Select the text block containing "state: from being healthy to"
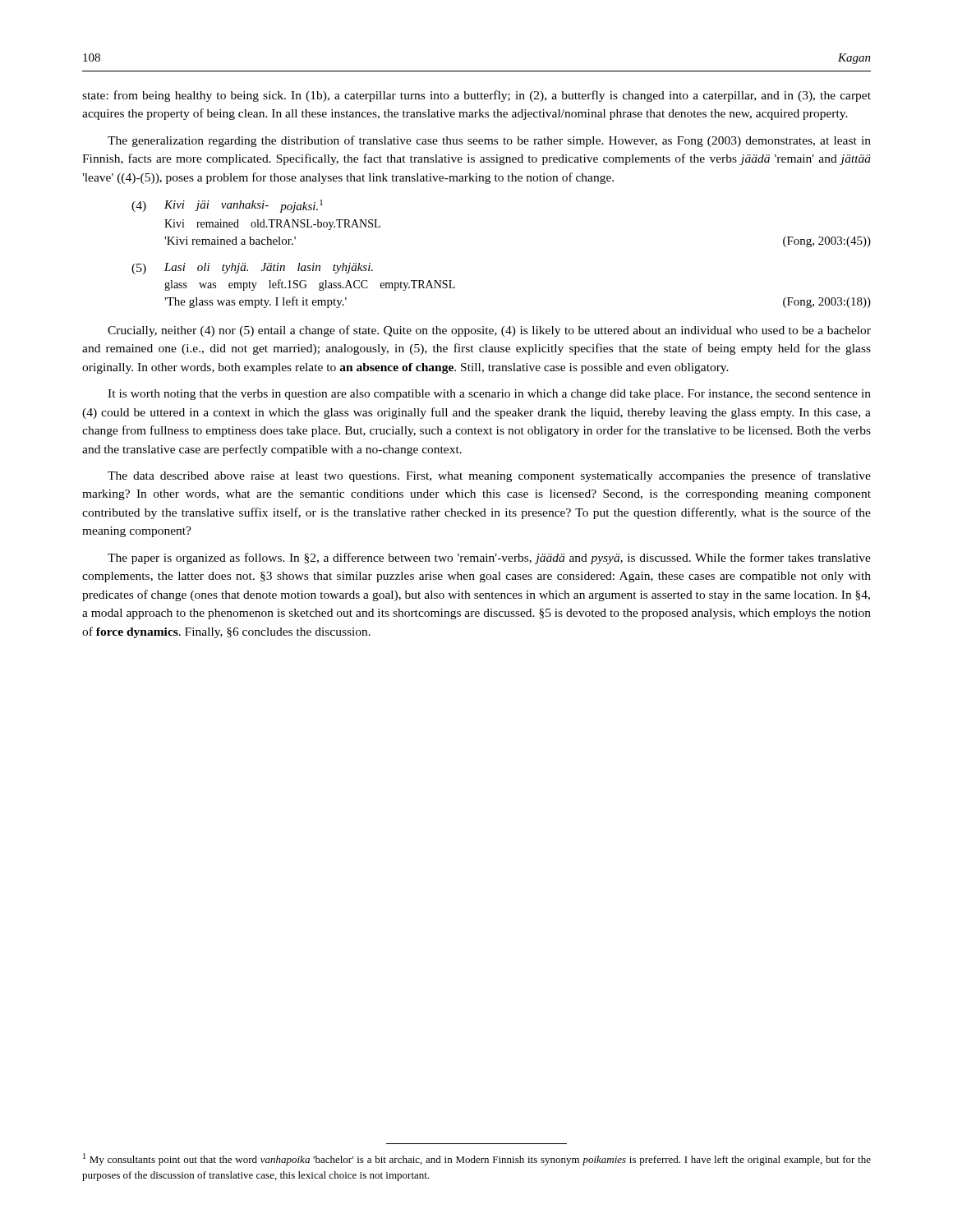This screenshot has height=1232, width=953. (x=476, y=104)
